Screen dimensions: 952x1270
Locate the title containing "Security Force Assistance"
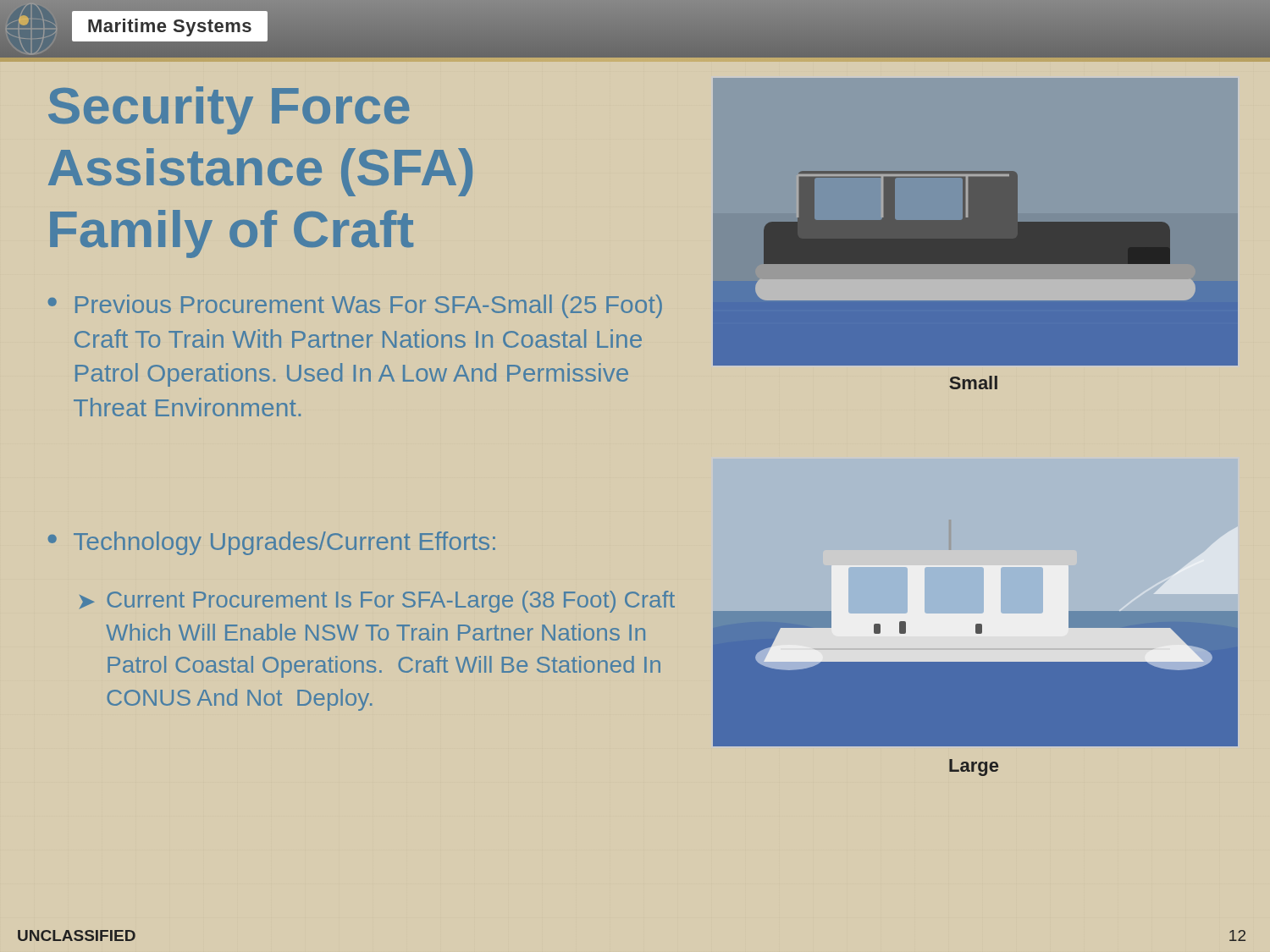(364, 167)
